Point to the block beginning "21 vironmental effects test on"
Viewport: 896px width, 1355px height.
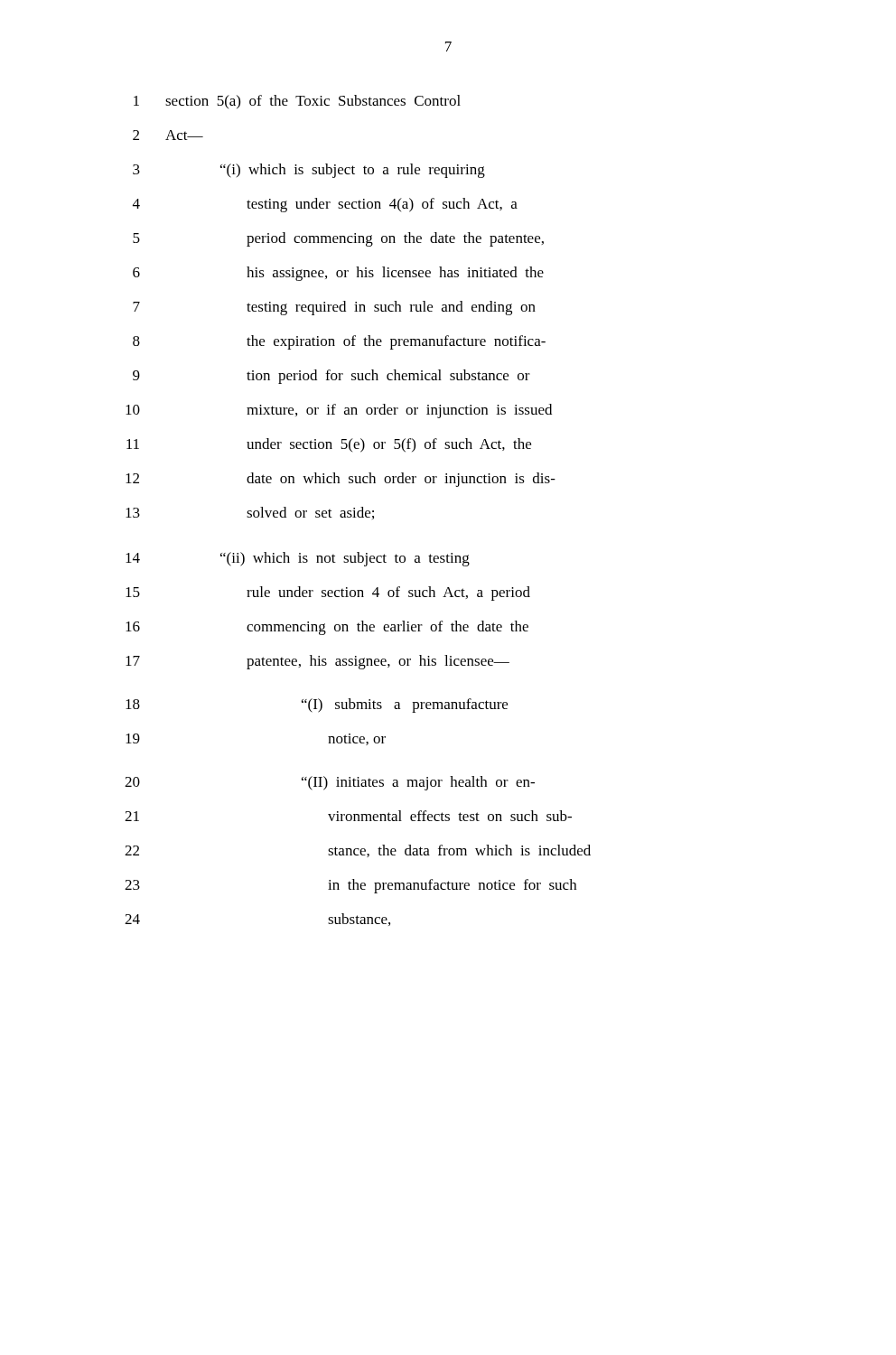(x=457, y=817)
